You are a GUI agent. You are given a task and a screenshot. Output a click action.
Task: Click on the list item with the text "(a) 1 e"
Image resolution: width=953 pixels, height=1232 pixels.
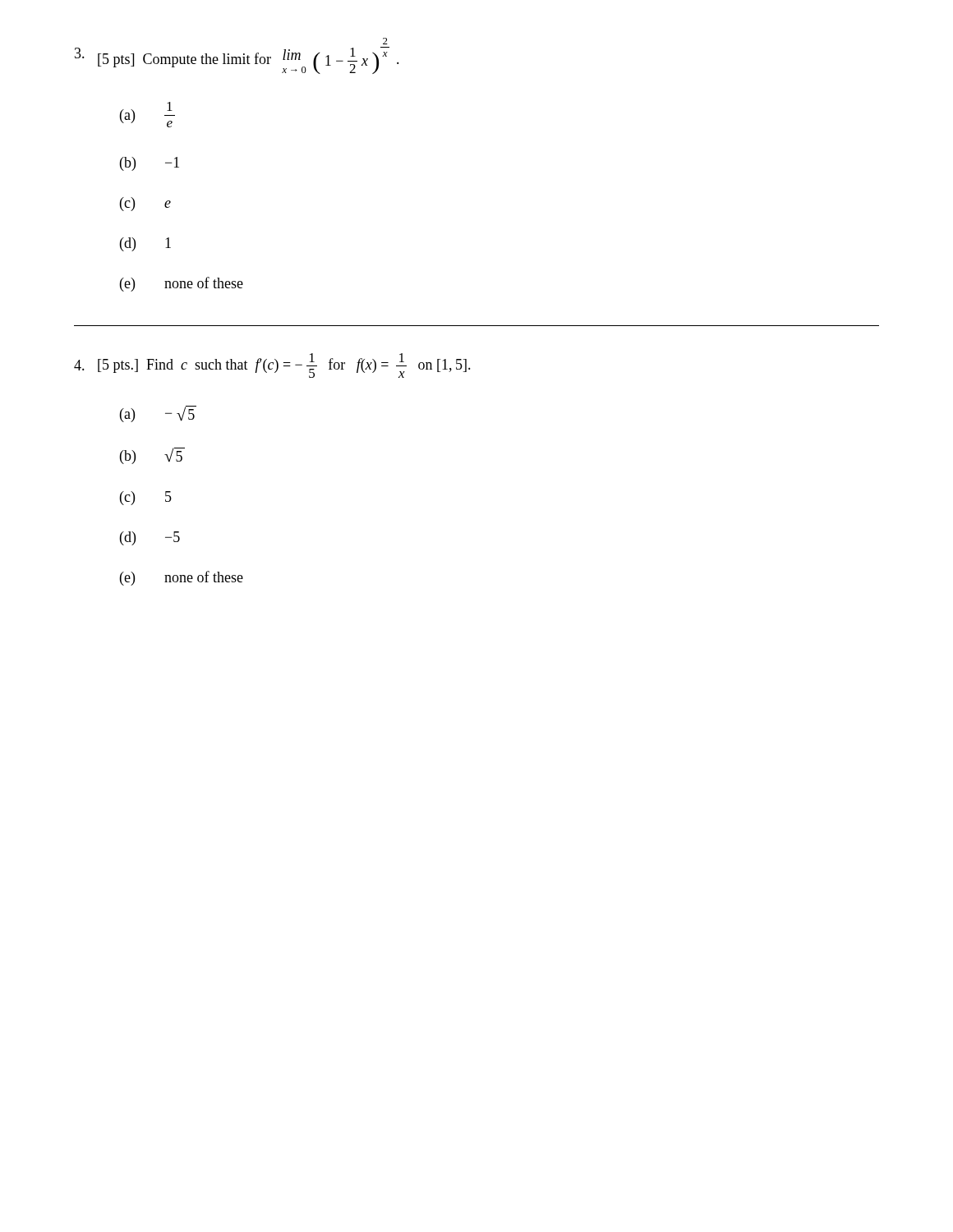[147, 115]
